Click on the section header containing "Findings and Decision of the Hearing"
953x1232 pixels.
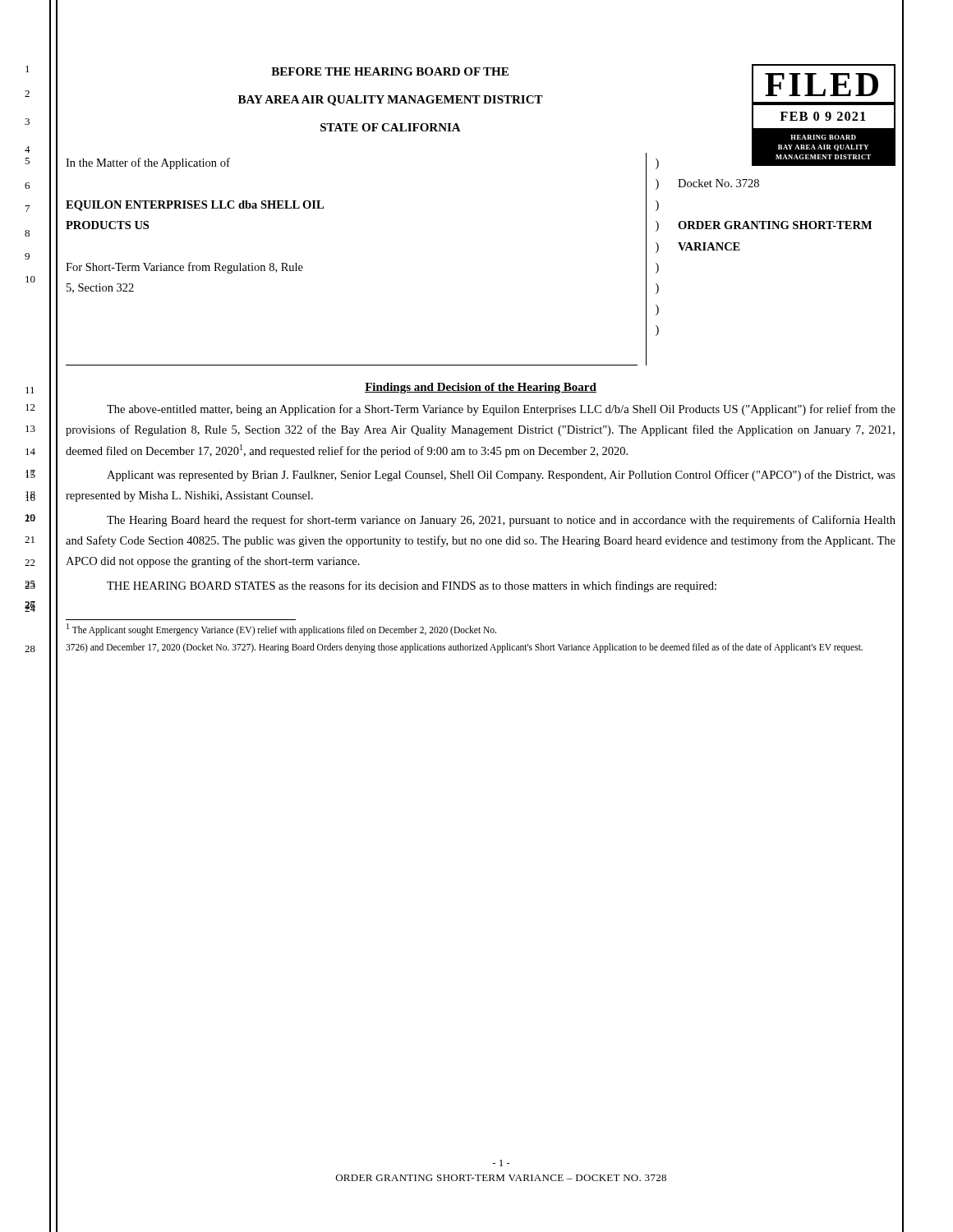coord(481,387)
